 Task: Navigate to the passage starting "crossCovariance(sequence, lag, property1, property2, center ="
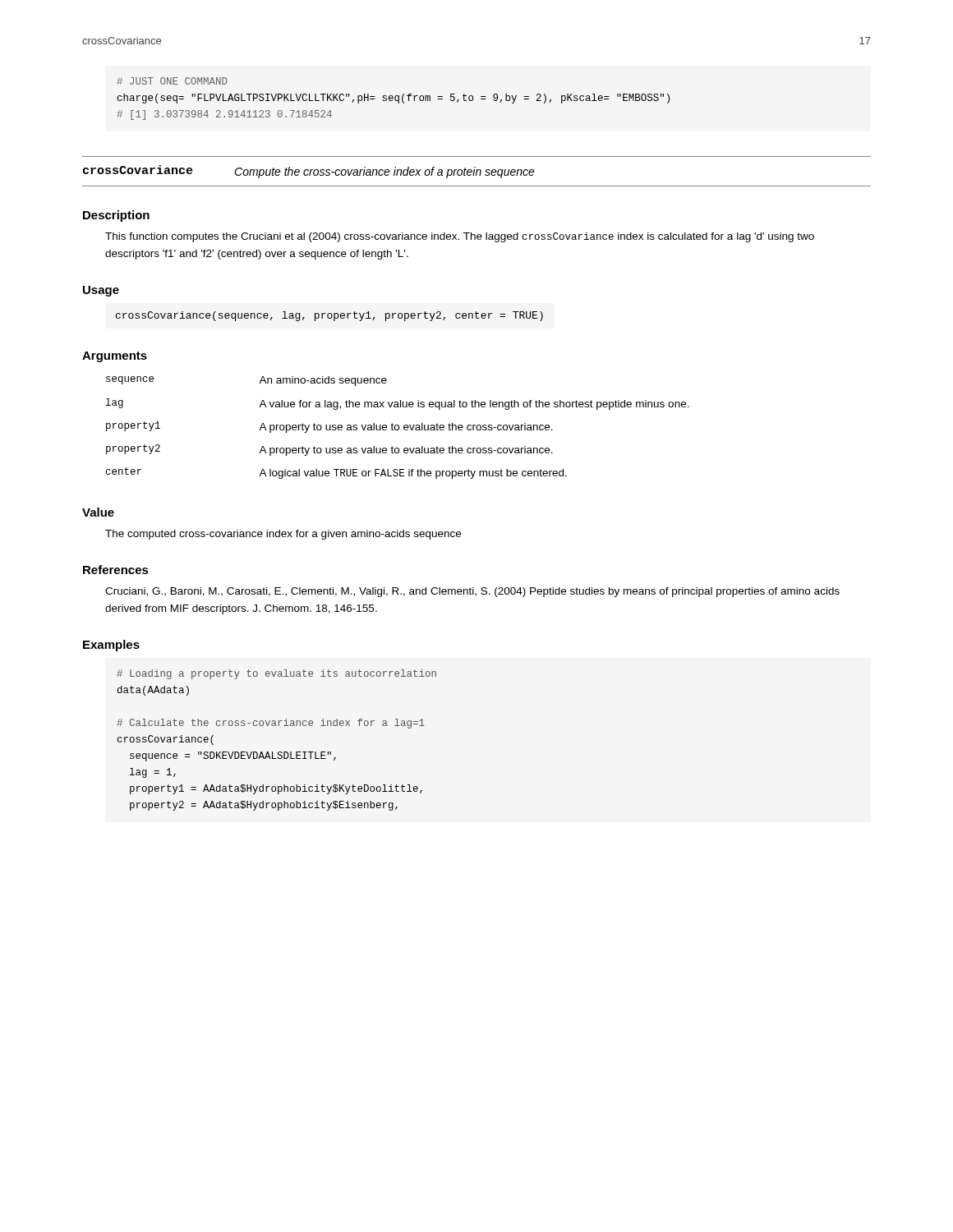[x=330, y=316]
